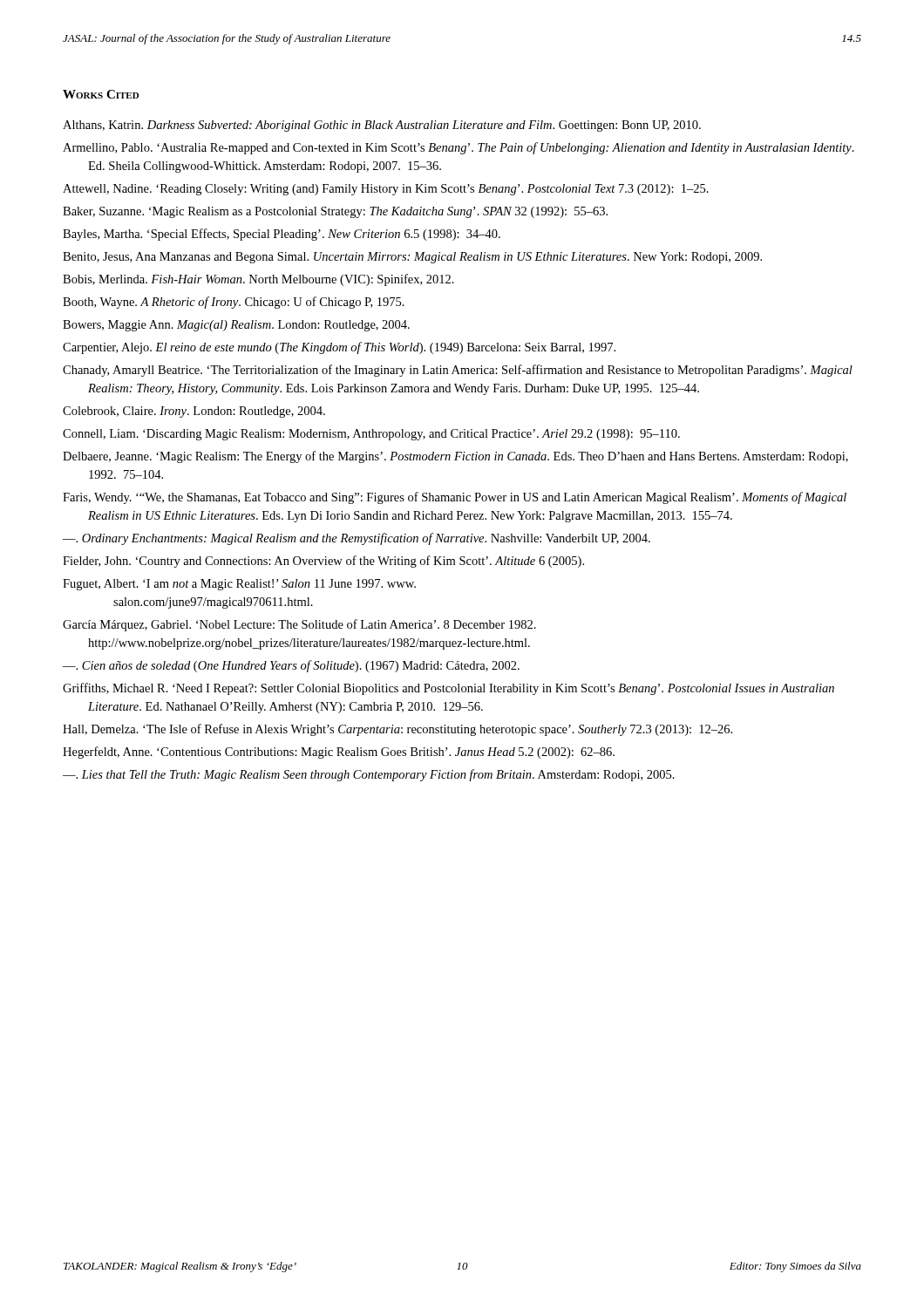Point to the text starting "Connell, Liam. ‘Discarding Magic Realism: Modernism,"

coord(372,434)
